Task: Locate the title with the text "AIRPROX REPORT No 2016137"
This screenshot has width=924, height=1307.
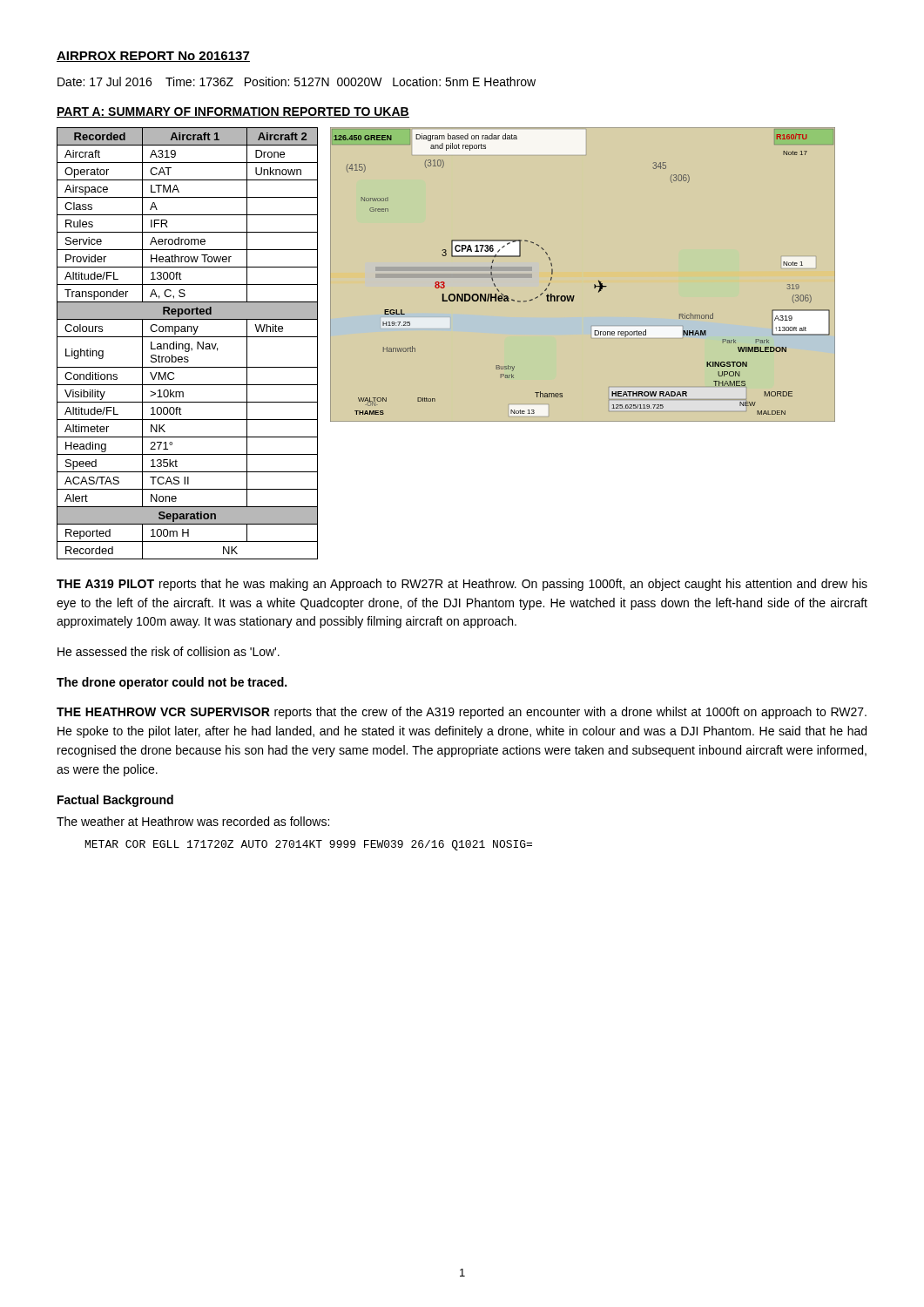Action: point(153,55)
